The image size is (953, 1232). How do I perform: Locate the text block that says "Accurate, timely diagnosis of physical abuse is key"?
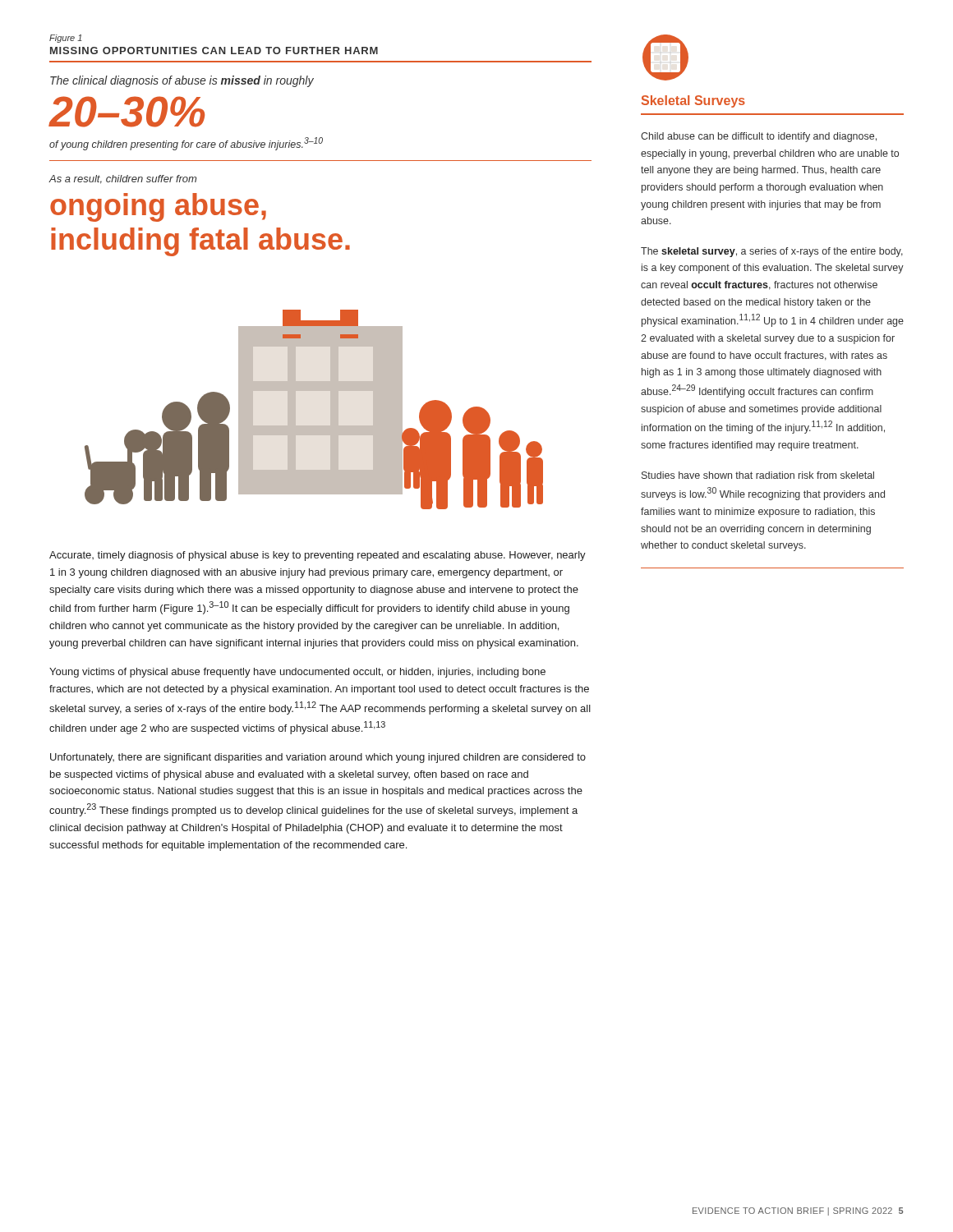coord(317,599)
